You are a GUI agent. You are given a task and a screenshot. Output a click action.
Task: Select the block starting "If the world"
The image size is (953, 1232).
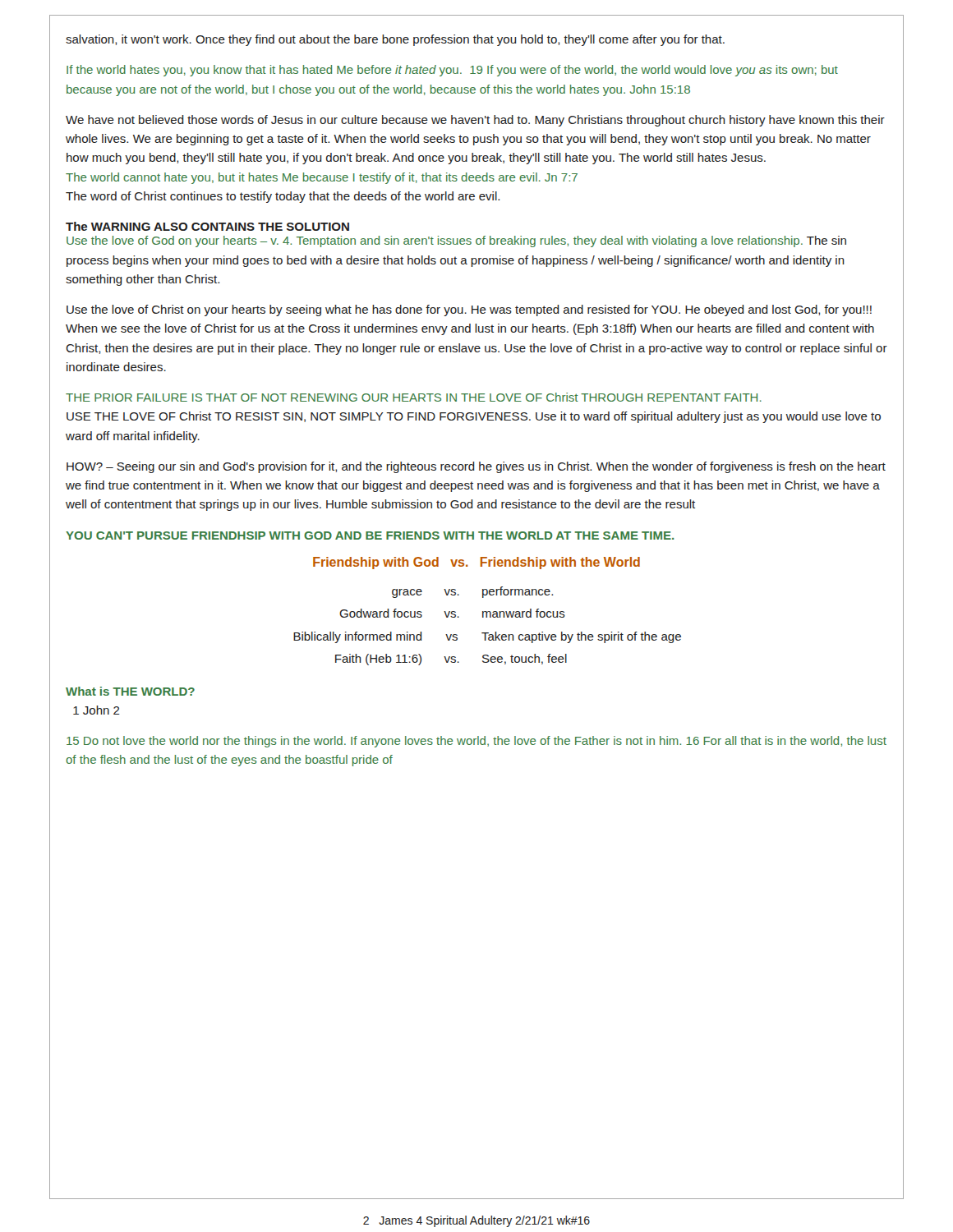pos(452,79)
